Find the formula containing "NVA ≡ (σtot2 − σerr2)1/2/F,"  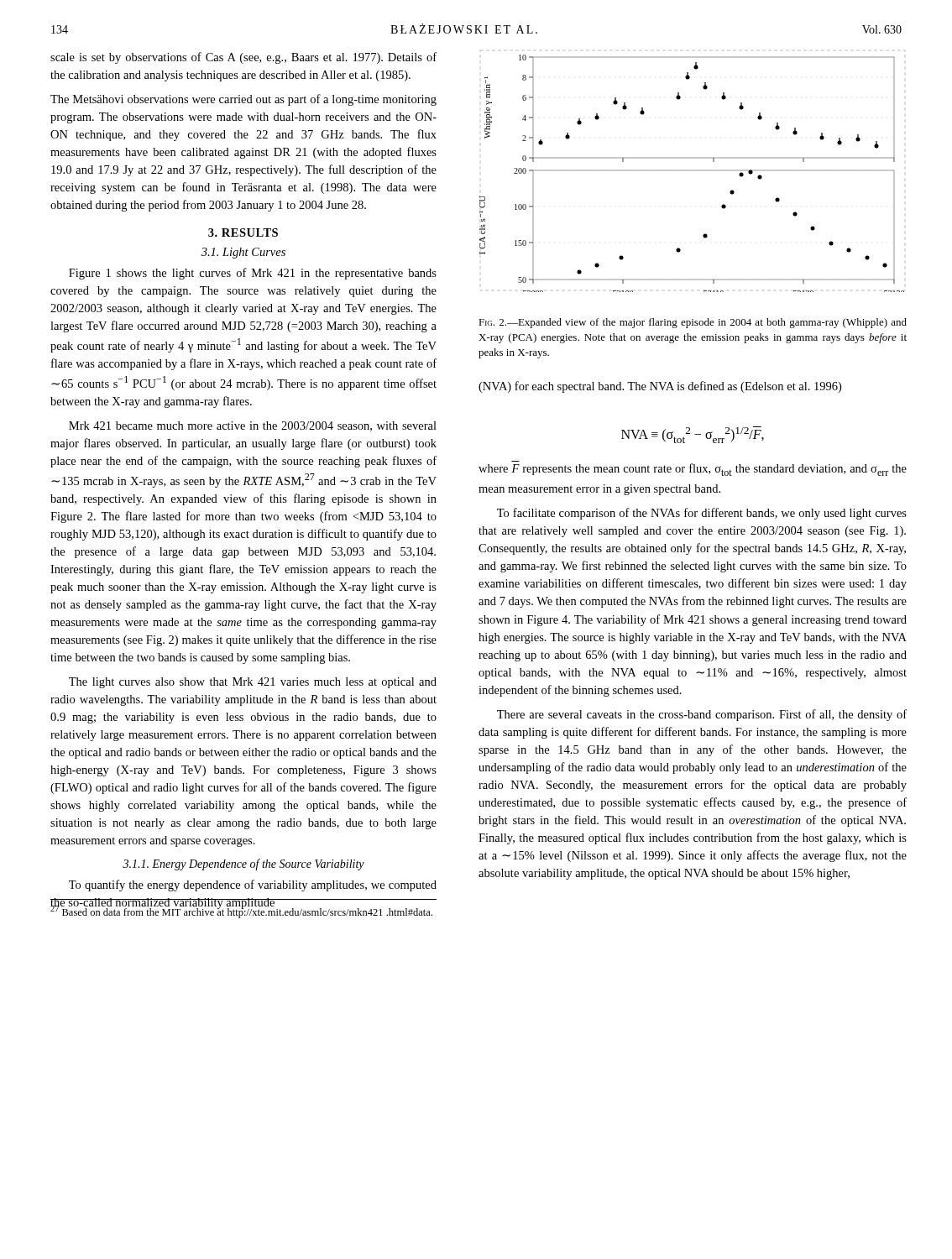point(693,435)
